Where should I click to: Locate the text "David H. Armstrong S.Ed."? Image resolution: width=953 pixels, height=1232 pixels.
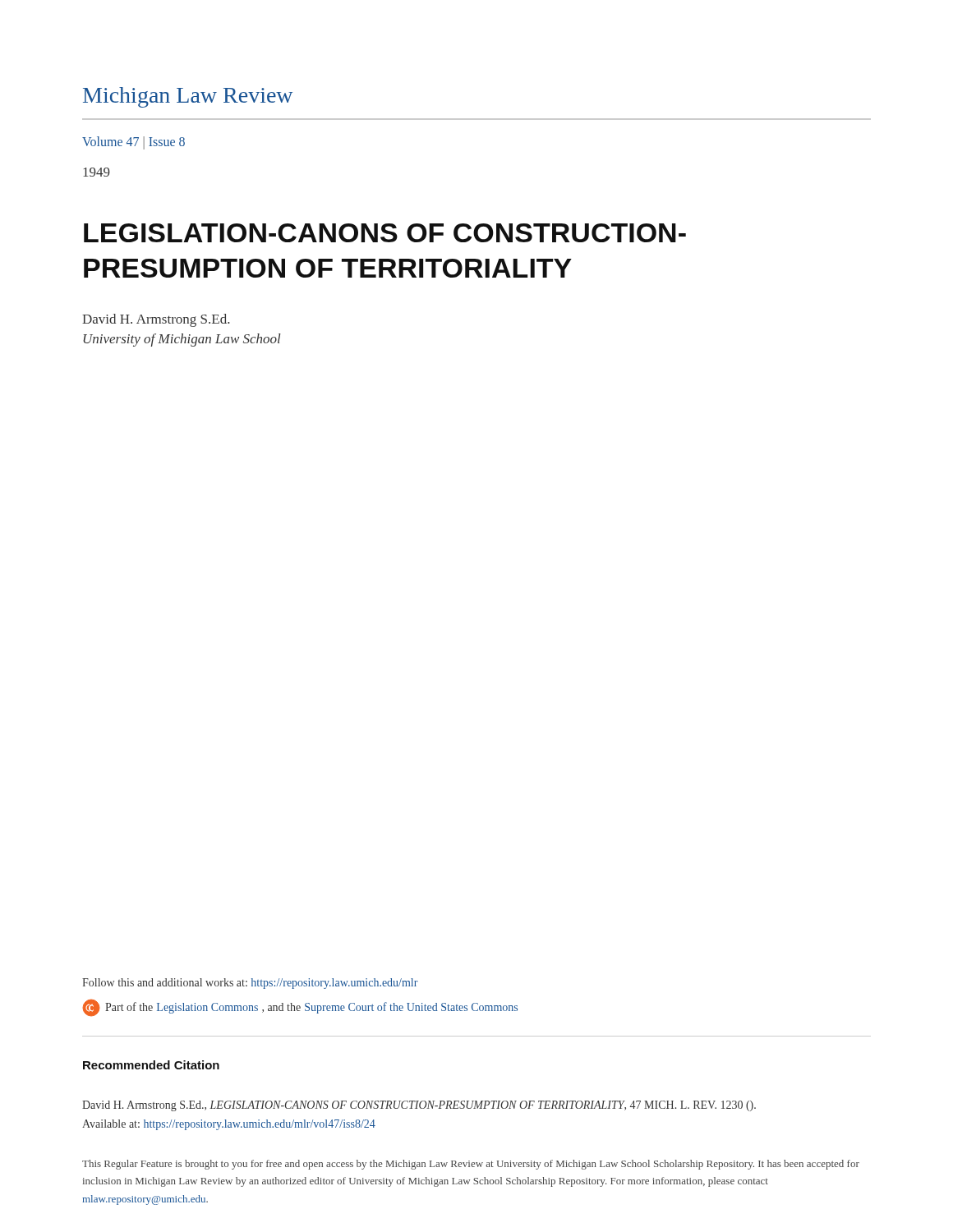pos(156,319)
